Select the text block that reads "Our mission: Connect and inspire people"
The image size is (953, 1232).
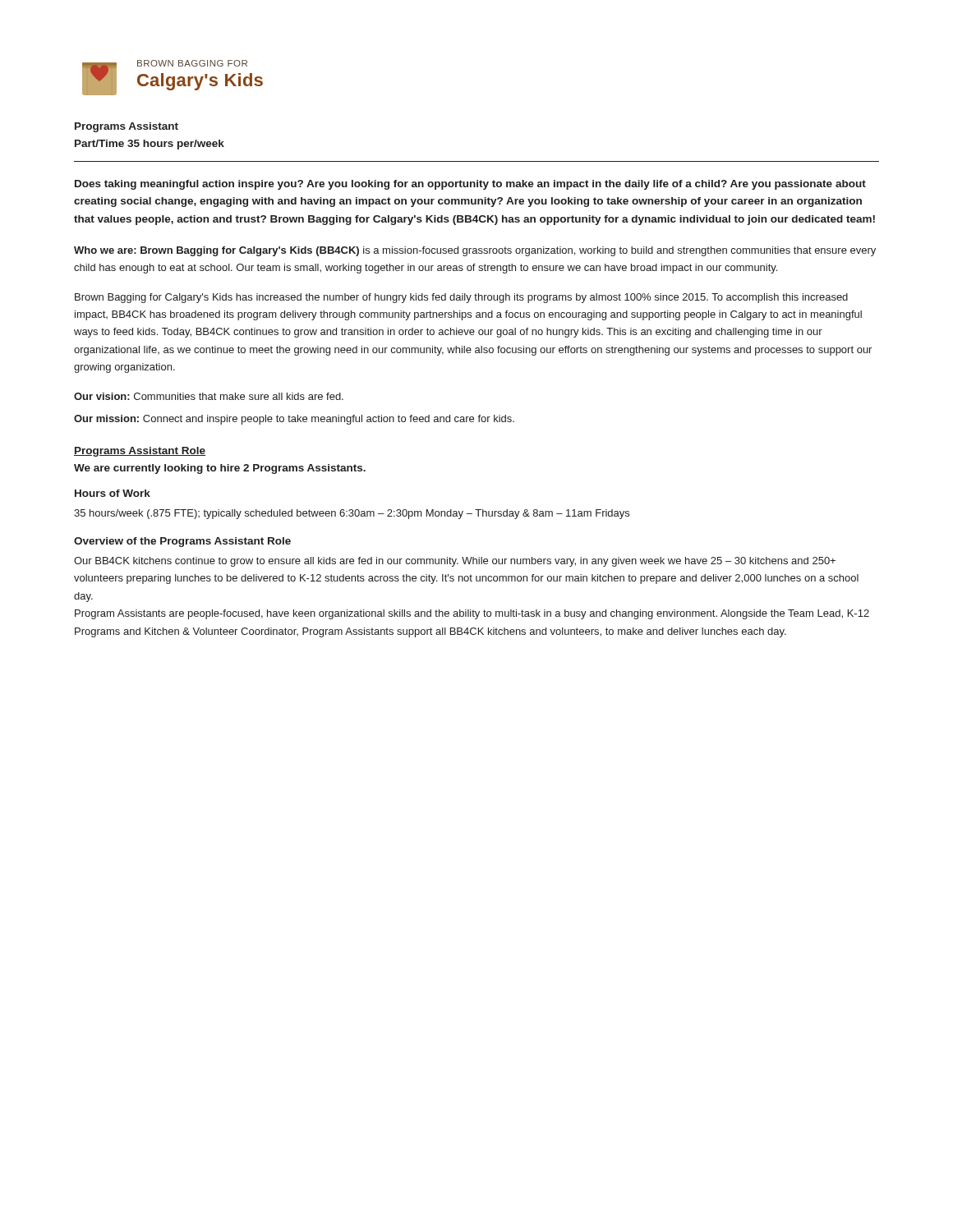coord(294,419)
